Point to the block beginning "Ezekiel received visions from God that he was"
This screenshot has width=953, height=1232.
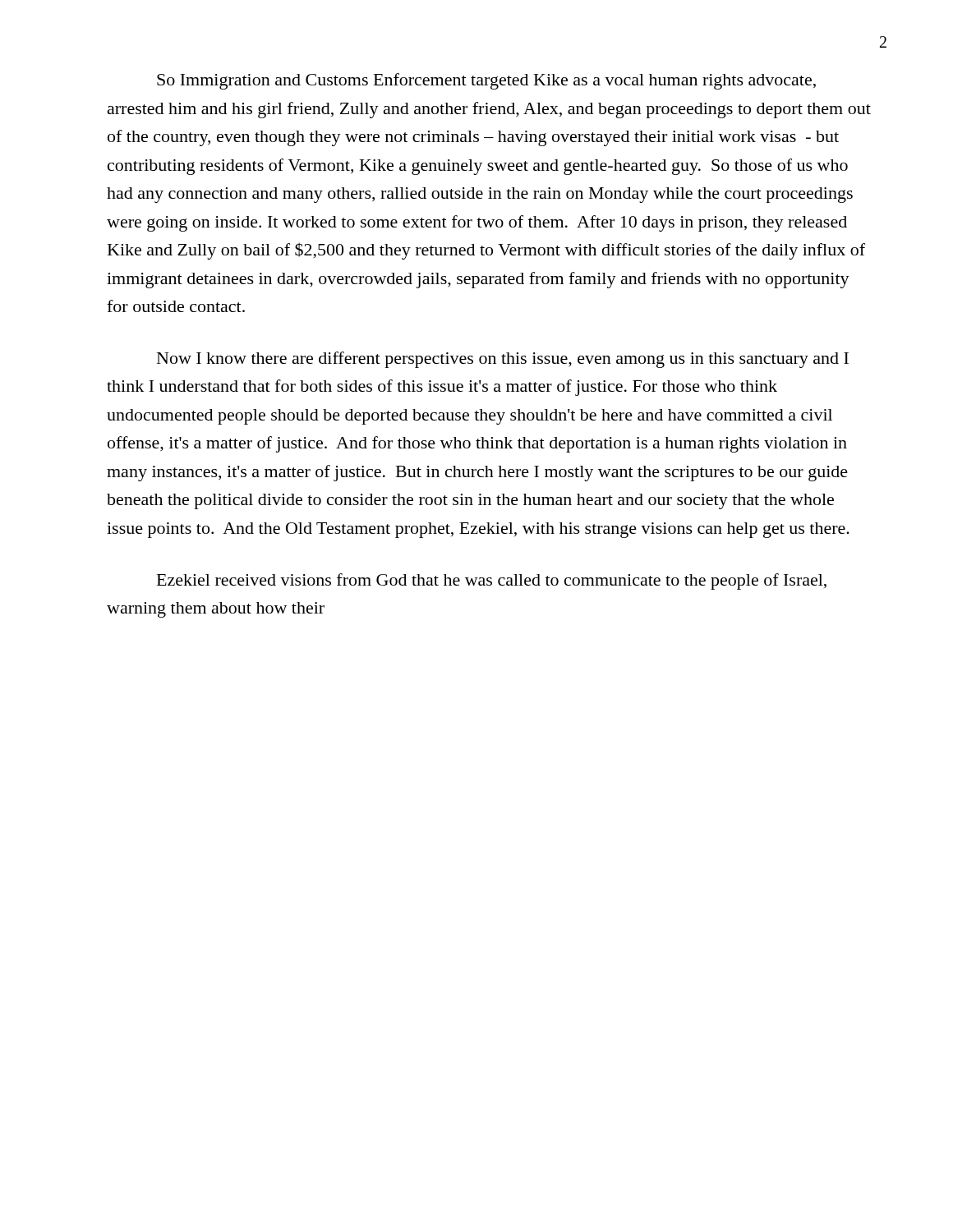[467, 593]
